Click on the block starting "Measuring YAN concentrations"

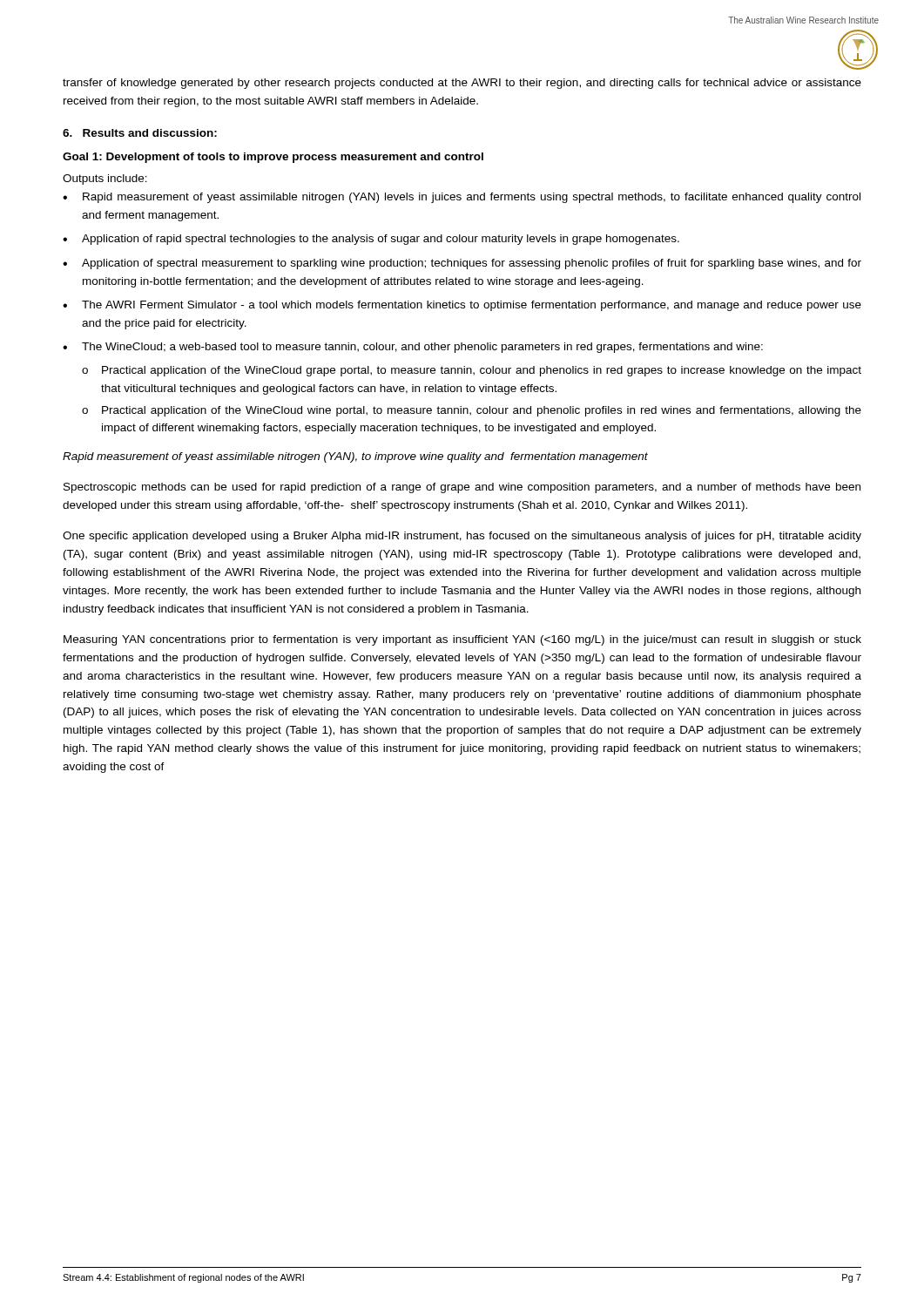click(462, 703)
